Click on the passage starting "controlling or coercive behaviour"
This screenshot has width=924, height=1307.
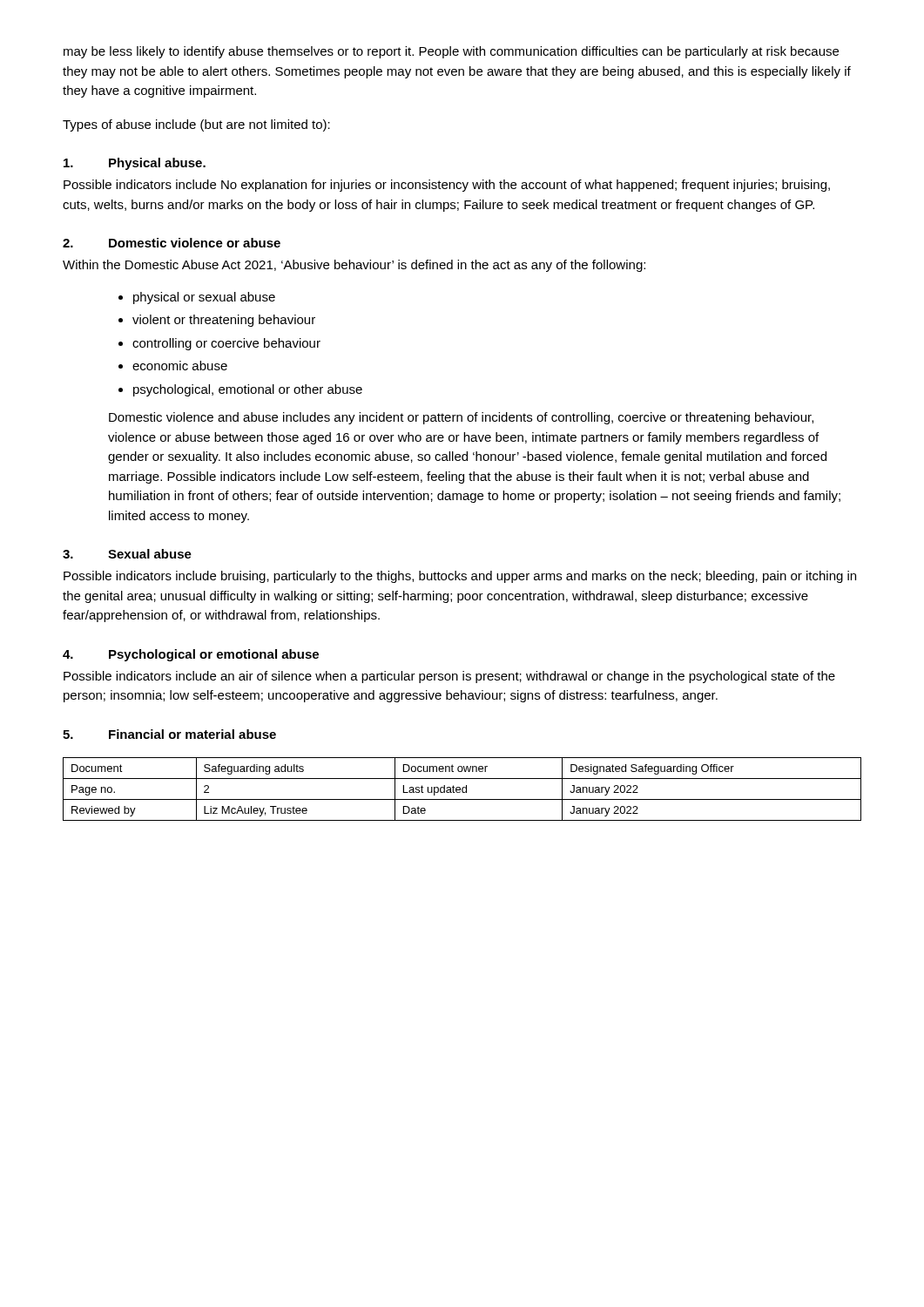click(226, 342)
